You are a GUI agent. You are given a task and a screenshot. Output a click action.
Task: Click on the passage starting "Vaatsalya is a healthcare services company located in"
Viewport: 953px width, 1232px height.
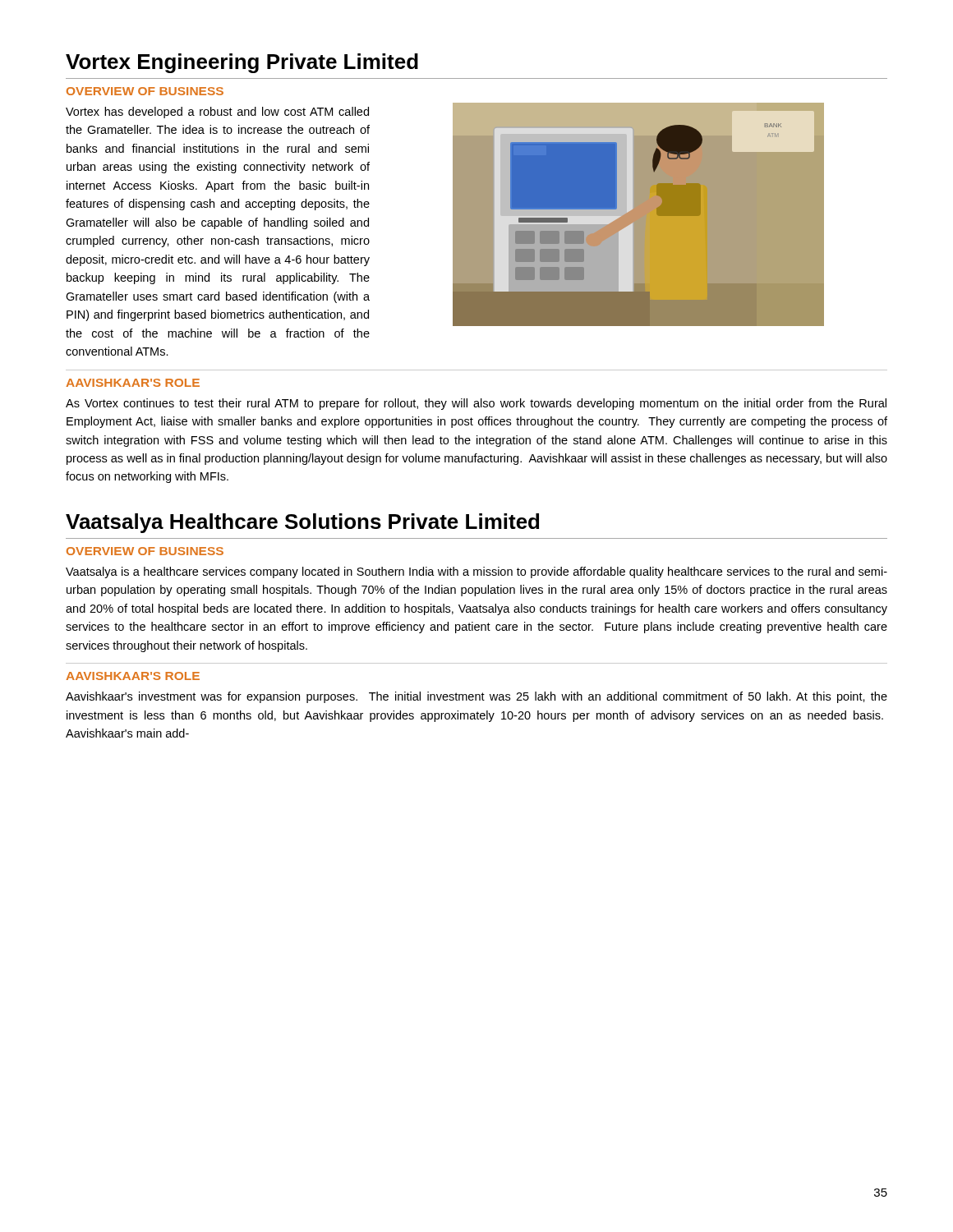476,609
